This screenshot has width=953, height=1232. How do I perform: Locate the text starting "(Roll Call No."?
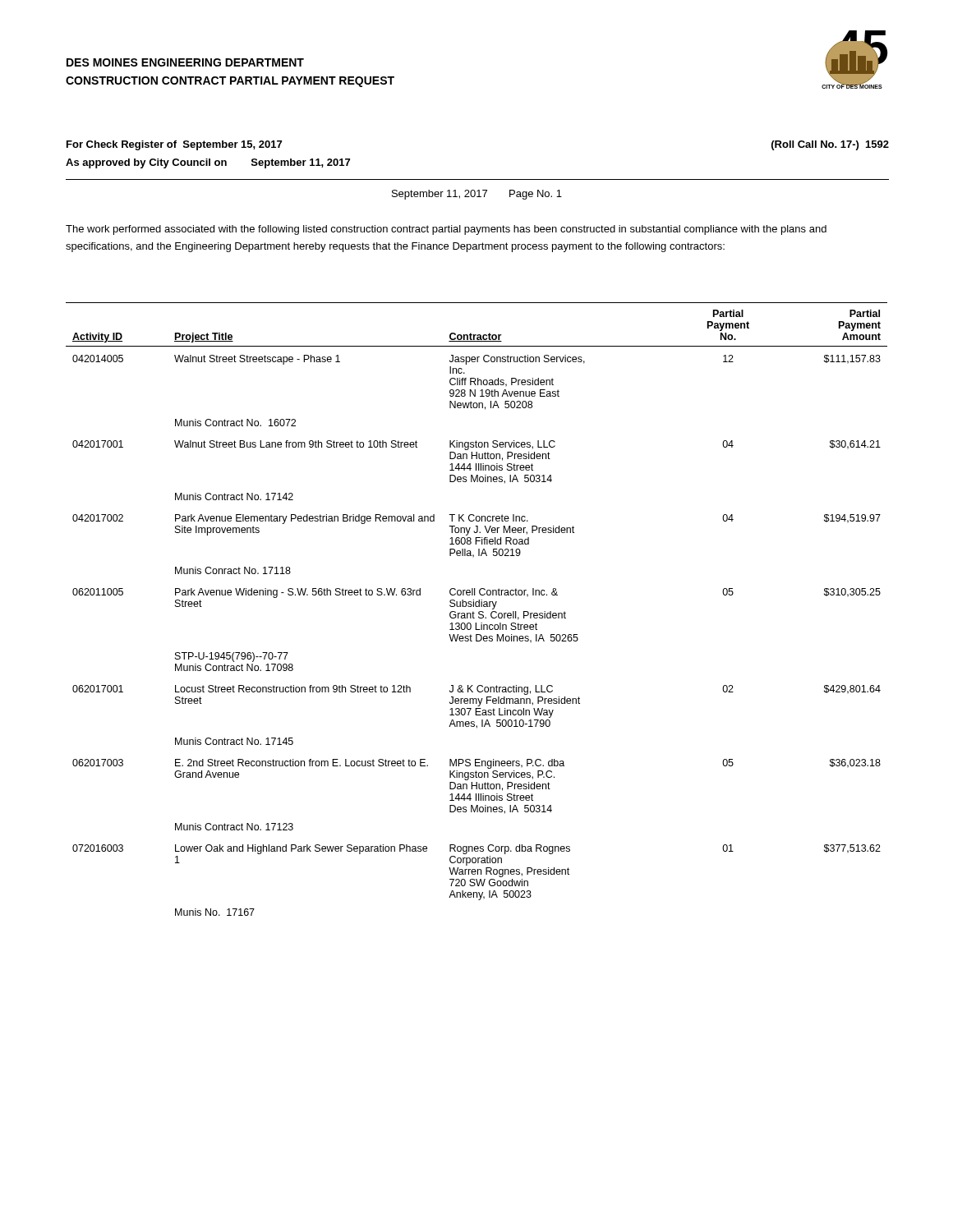(x=830, y=144)
